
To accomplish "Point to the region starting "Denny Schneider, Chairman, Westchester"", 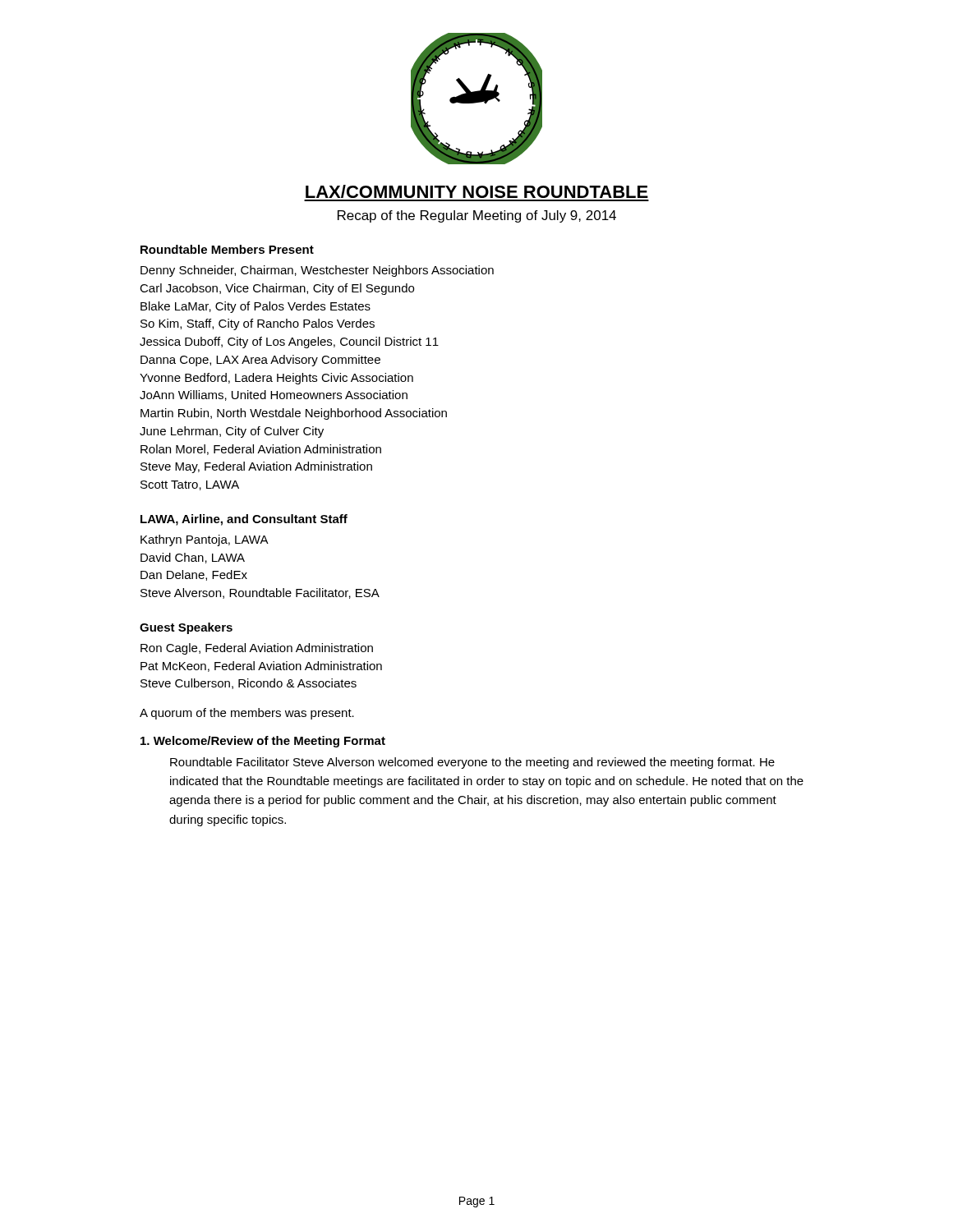I will [x=317, y=377].
